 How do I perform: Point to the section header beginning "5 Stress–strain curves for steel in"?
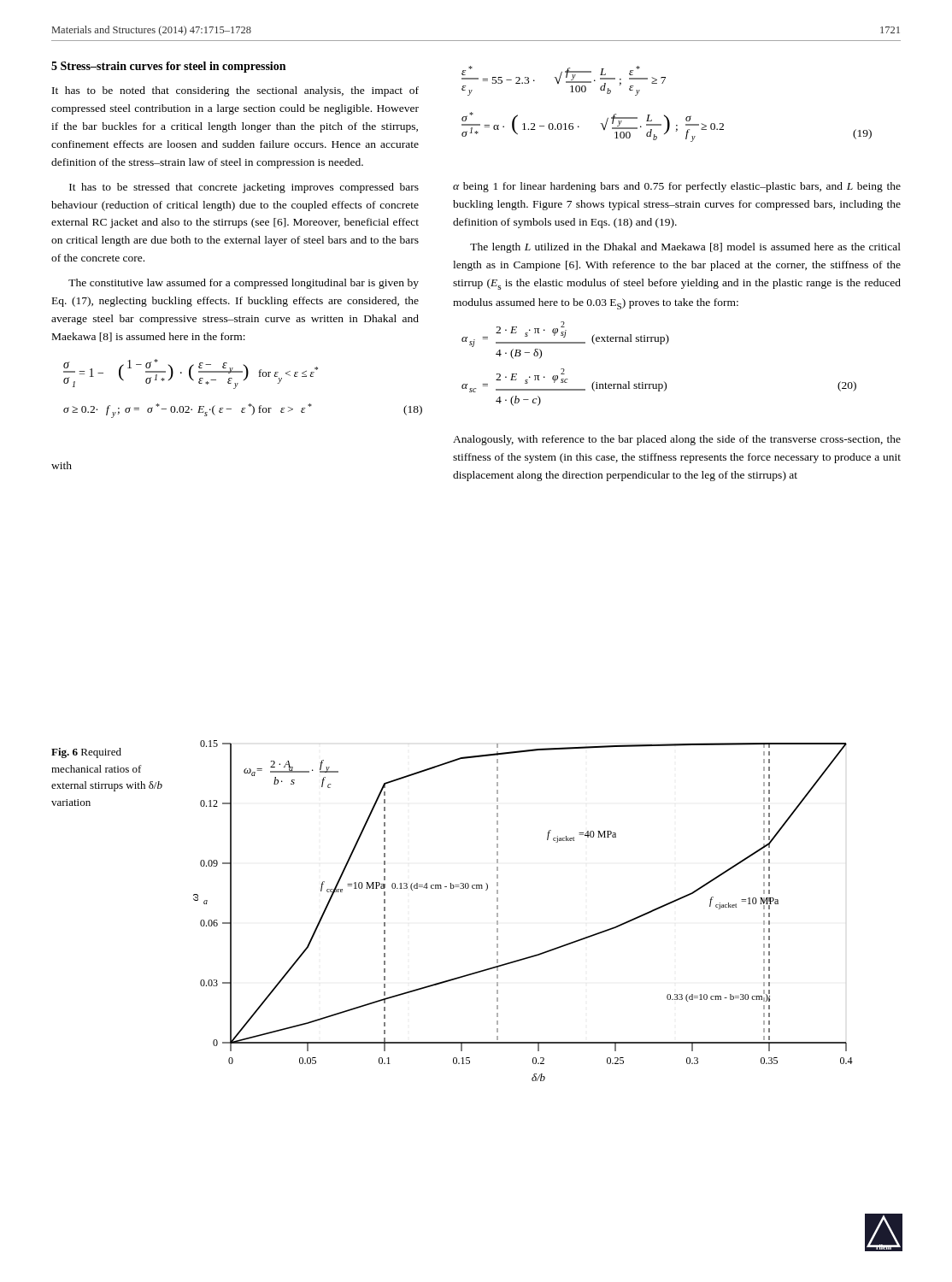(x=169, y=66)
